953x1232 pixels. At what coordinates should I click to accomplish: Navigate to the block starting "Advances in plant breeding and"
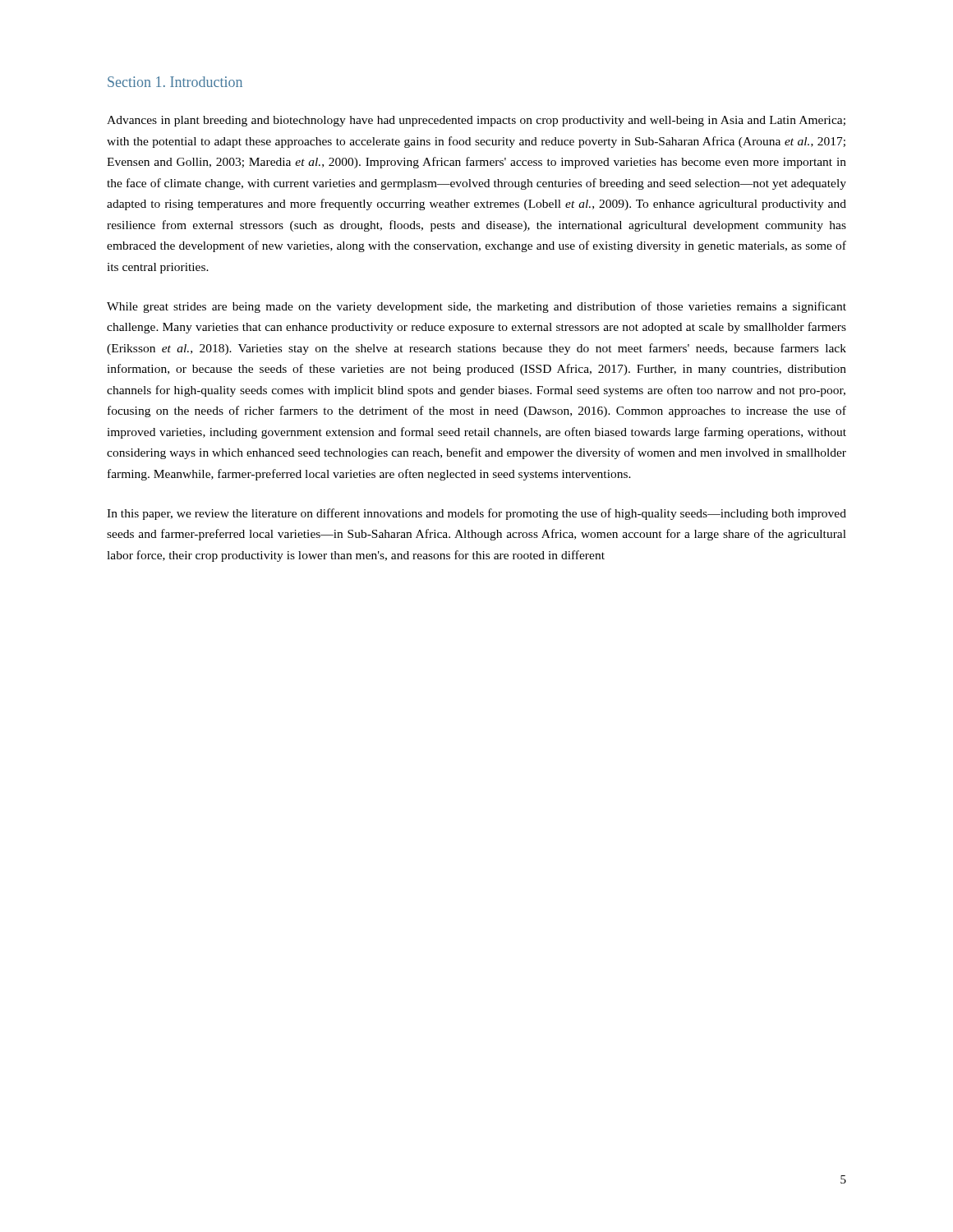(x=476, y=193)
